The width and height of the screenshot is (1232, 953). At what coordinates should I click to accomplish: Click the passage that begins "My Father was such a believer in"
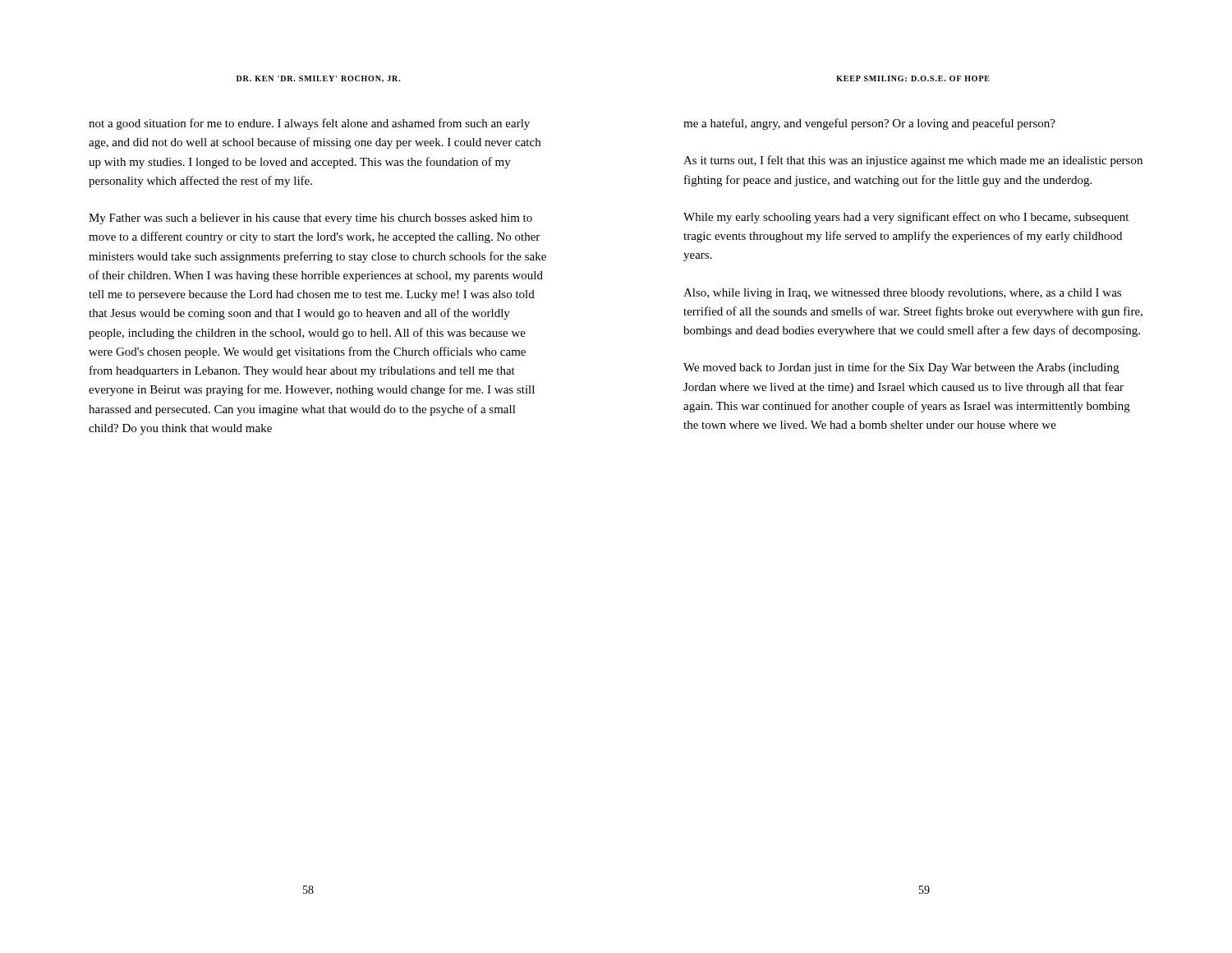click(x=318, y=323)
